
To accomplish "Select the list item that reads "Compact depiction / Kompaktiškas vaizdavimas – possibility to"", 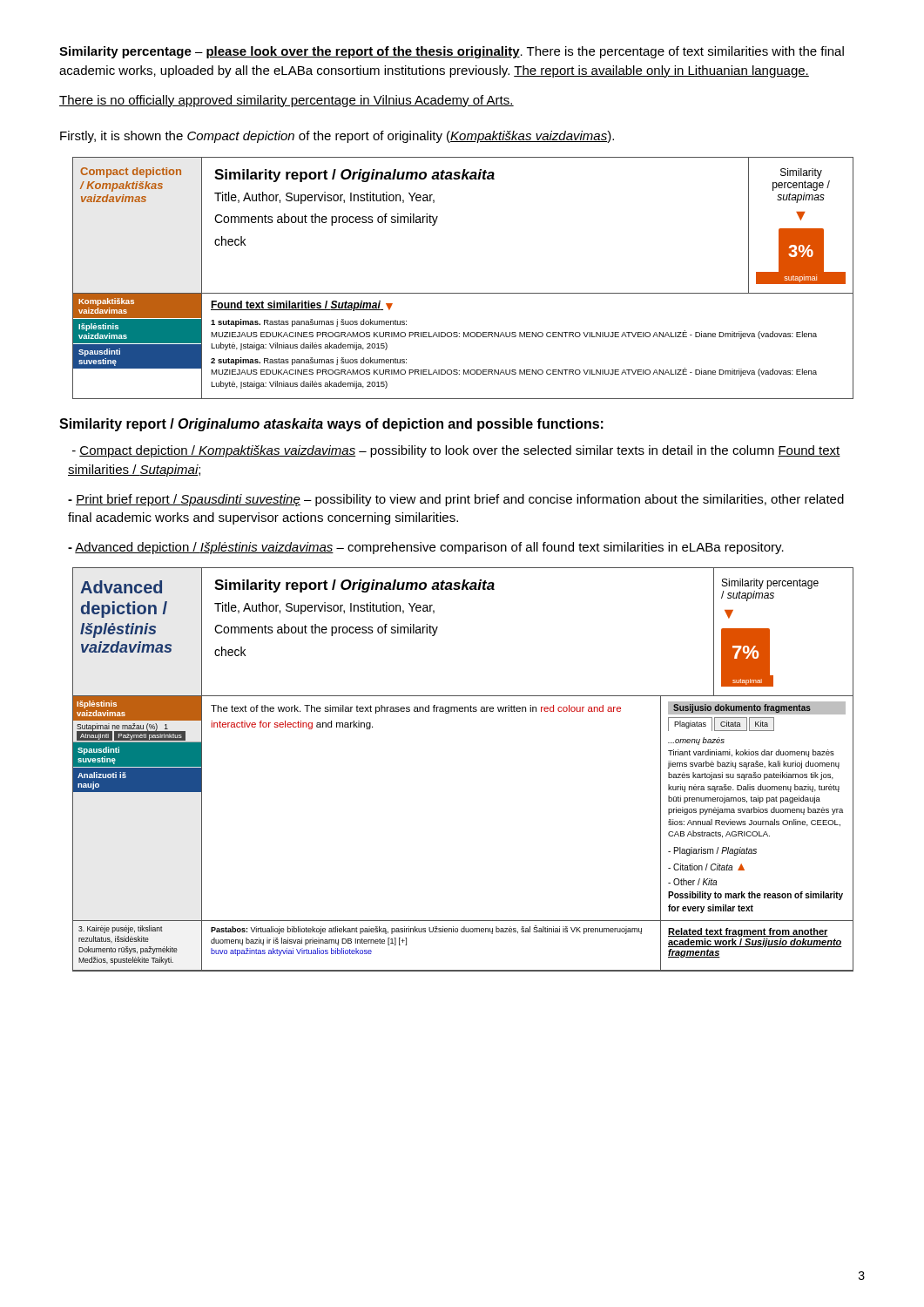I will pos(454,460).
